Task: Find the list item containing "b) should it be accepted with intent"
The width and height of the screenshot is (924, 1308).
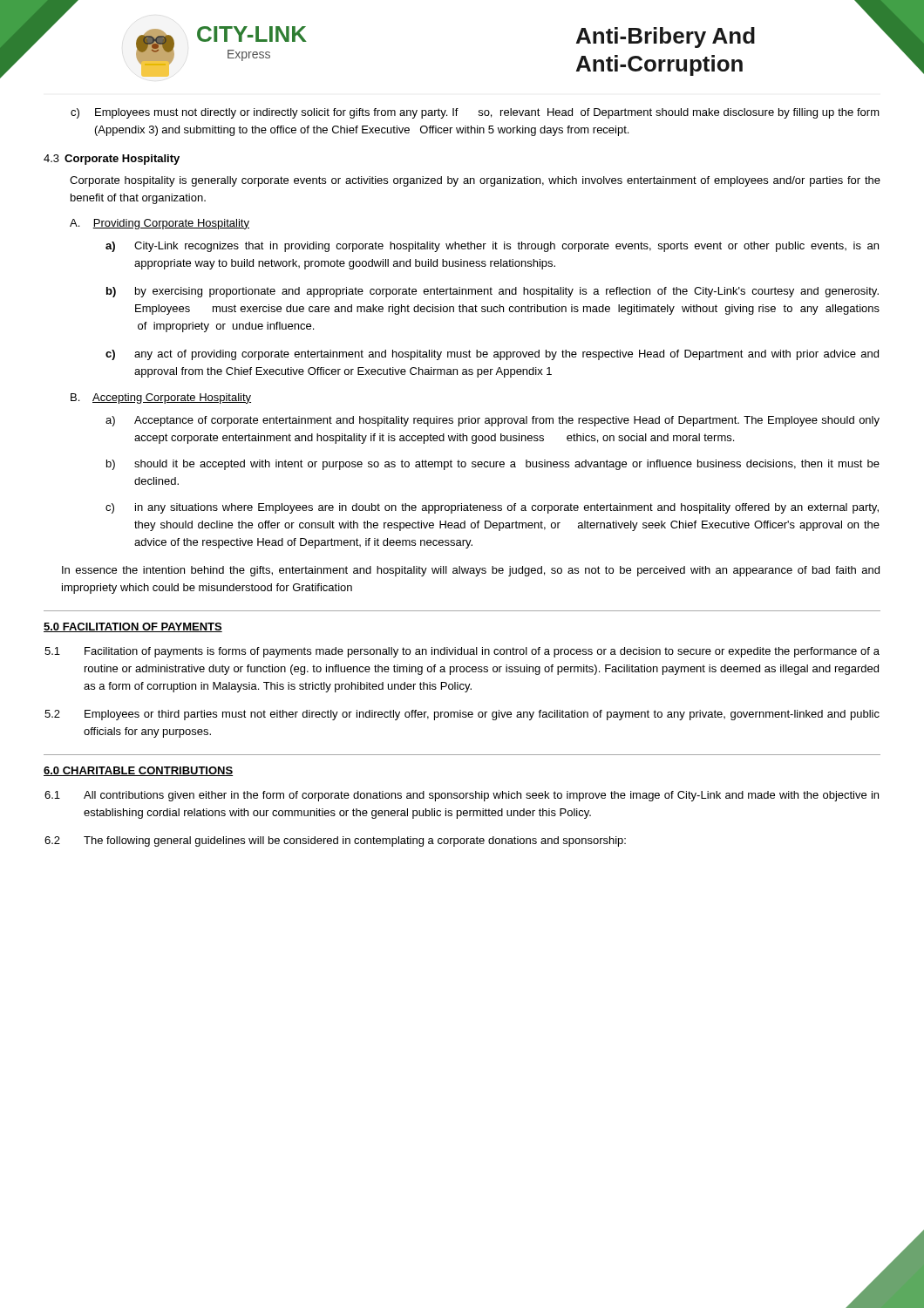Action: coord(492,473)
